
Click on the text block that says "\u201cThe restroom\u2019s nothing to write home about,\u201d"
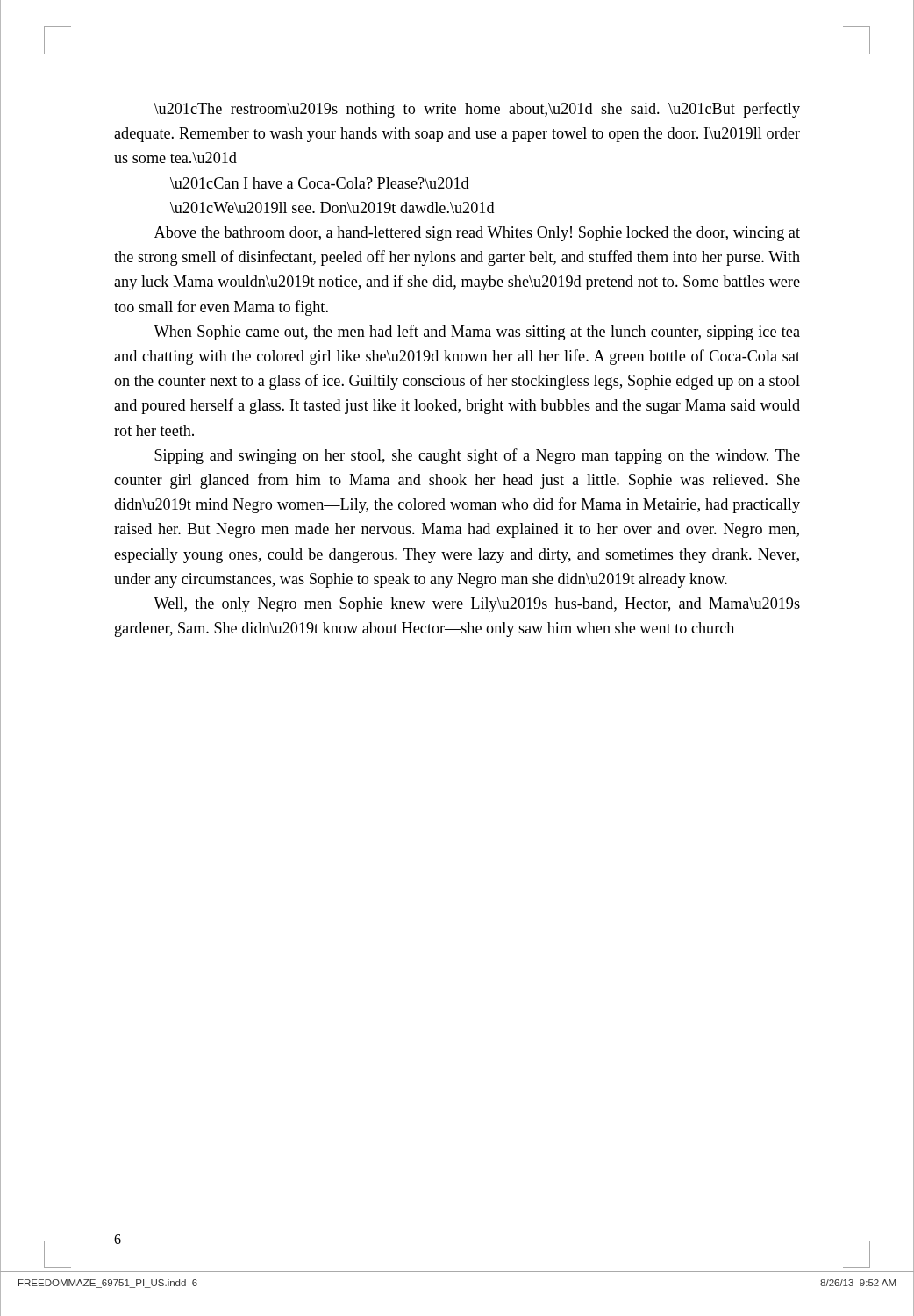pos(457,369)
